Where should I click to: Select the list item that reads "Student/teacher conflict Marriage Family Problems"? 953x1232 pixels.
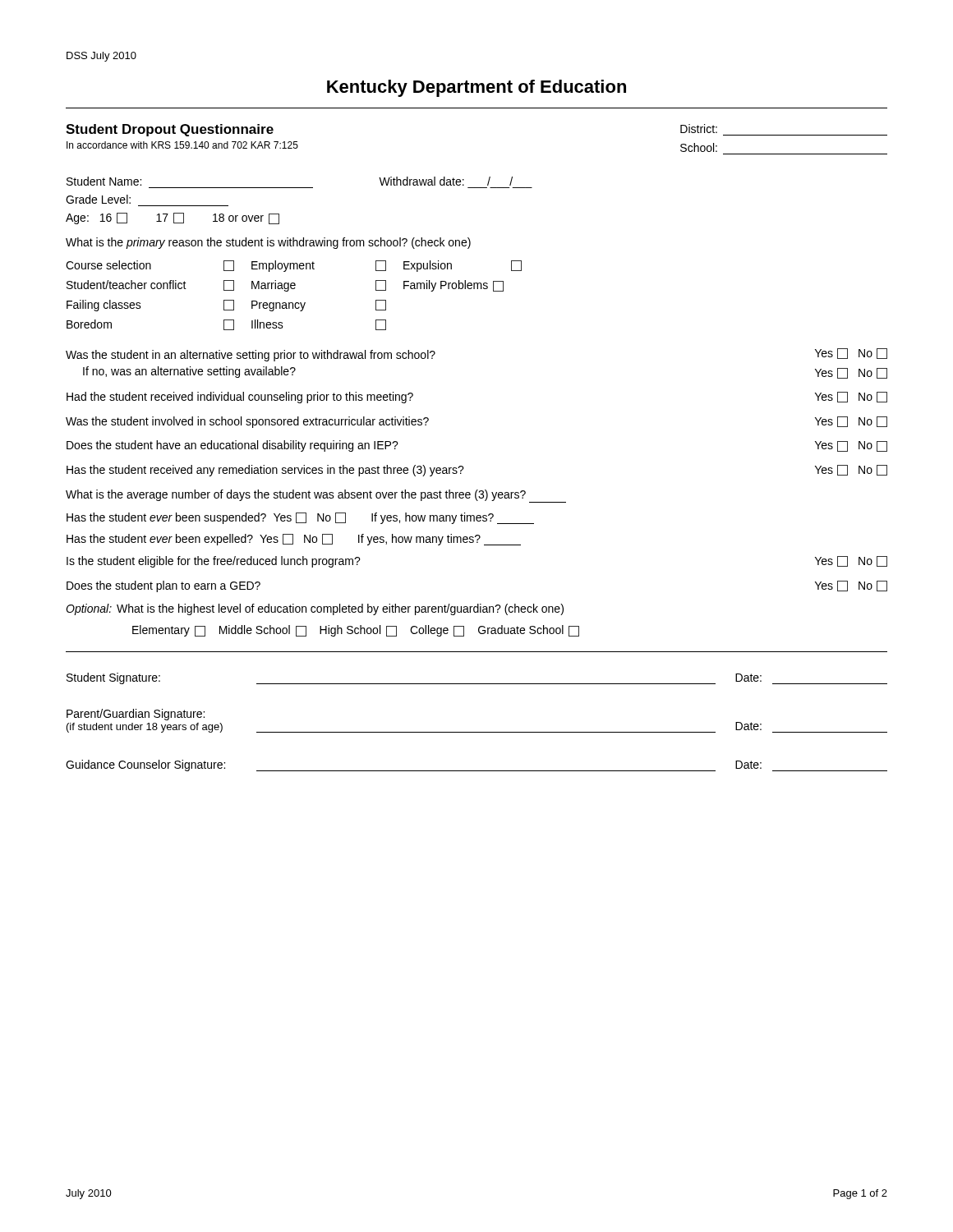285,285
